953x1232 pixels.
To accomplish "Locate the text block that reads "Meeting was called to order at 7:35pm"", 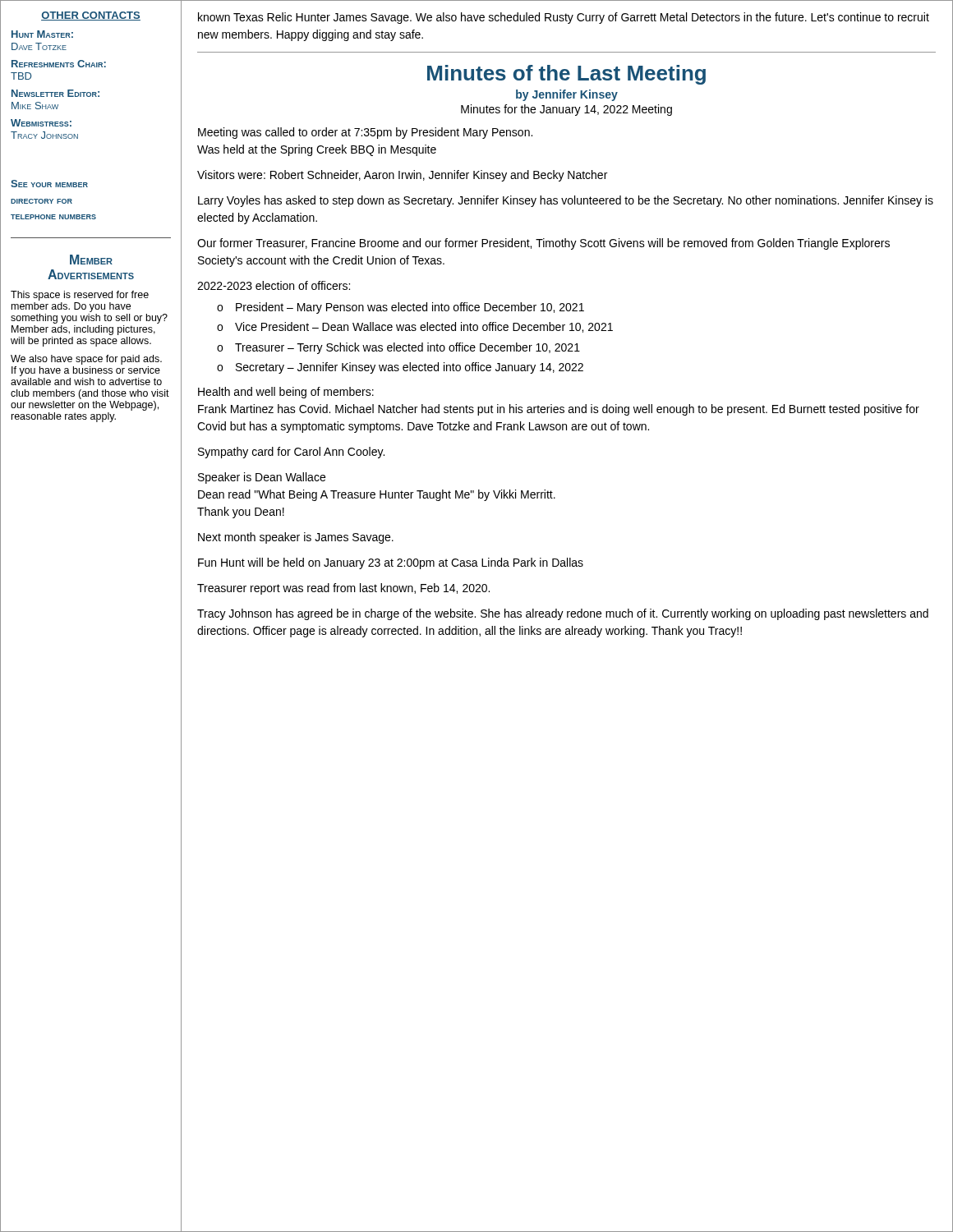I will pos(365,141).
